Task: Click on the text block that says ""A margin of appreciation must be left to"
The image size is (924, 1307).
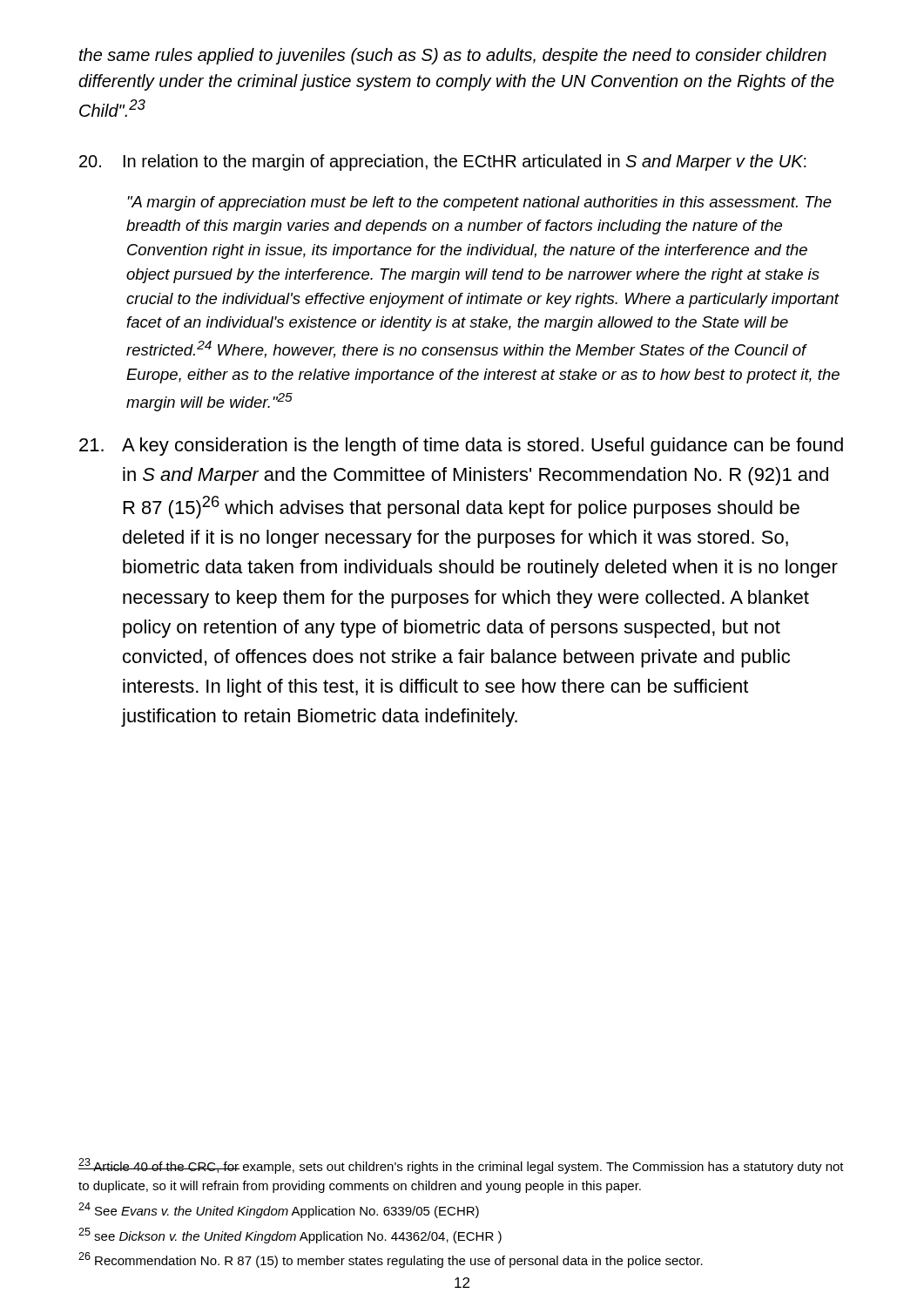Action: (483, 302)
